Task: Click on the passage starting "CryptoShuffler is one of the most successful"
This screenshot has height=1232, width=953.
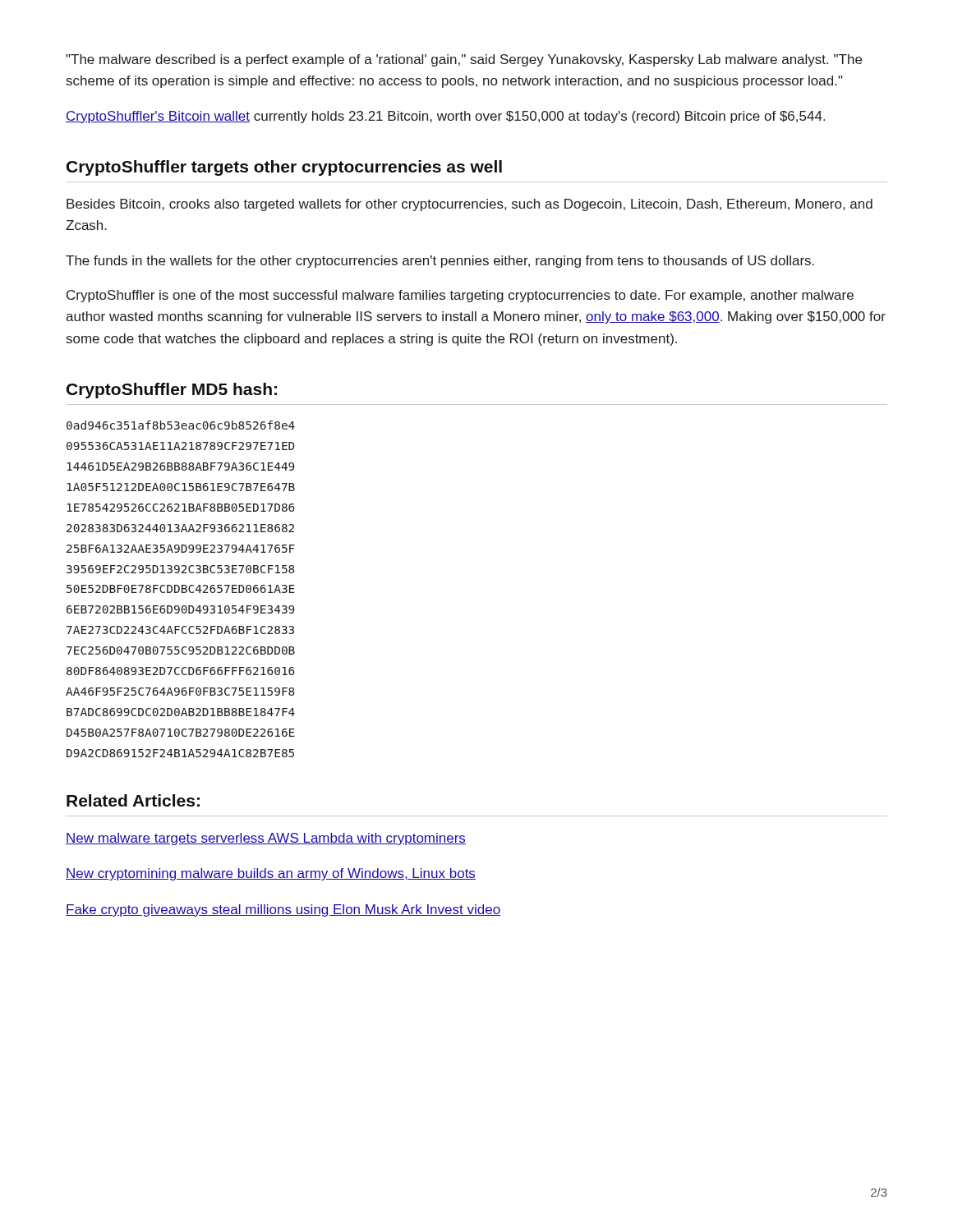Action: 476,317
